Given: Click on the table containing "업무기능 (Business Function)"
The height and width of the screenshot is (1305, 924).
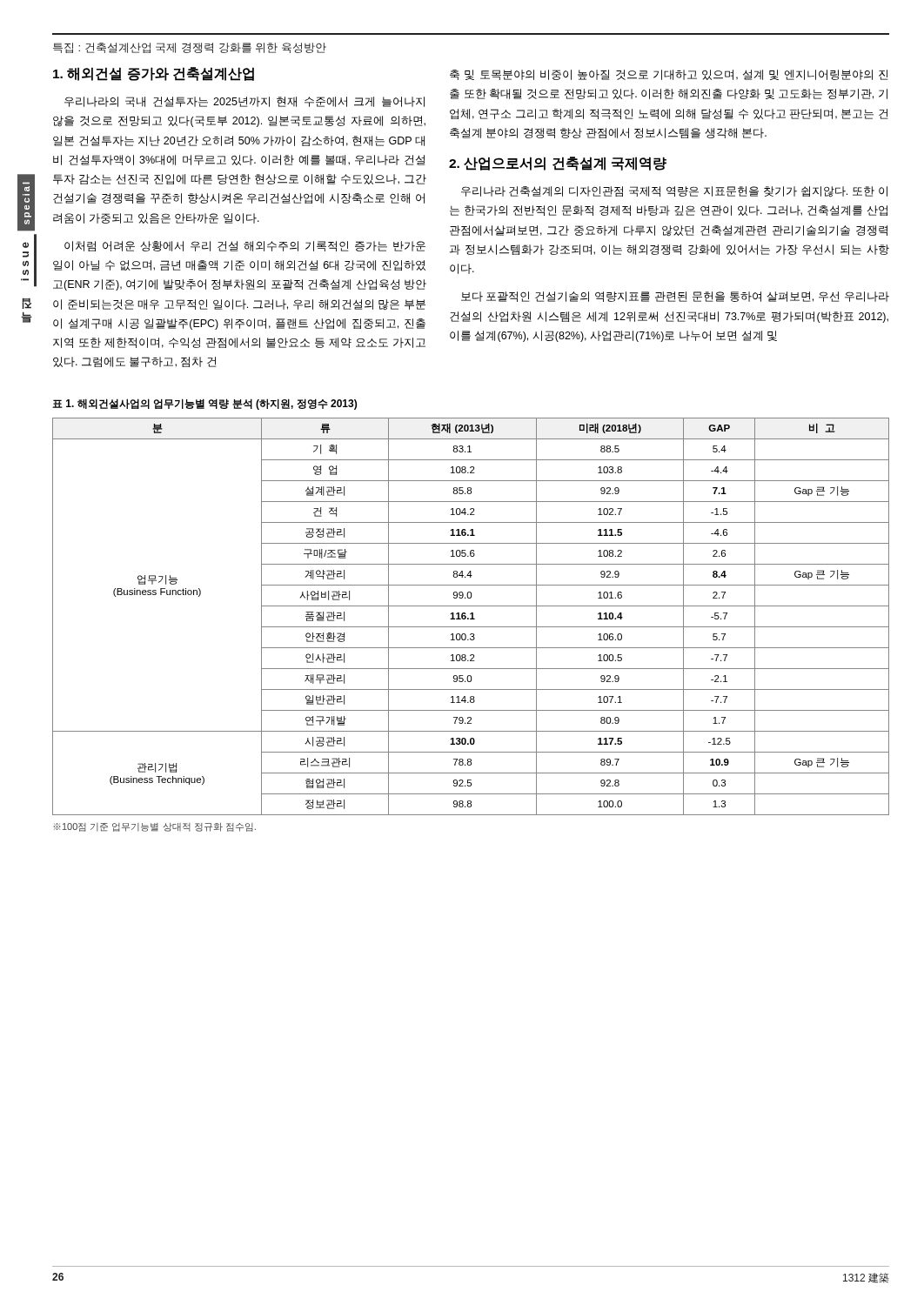Looking at the screenshot, I should [471, 616].
